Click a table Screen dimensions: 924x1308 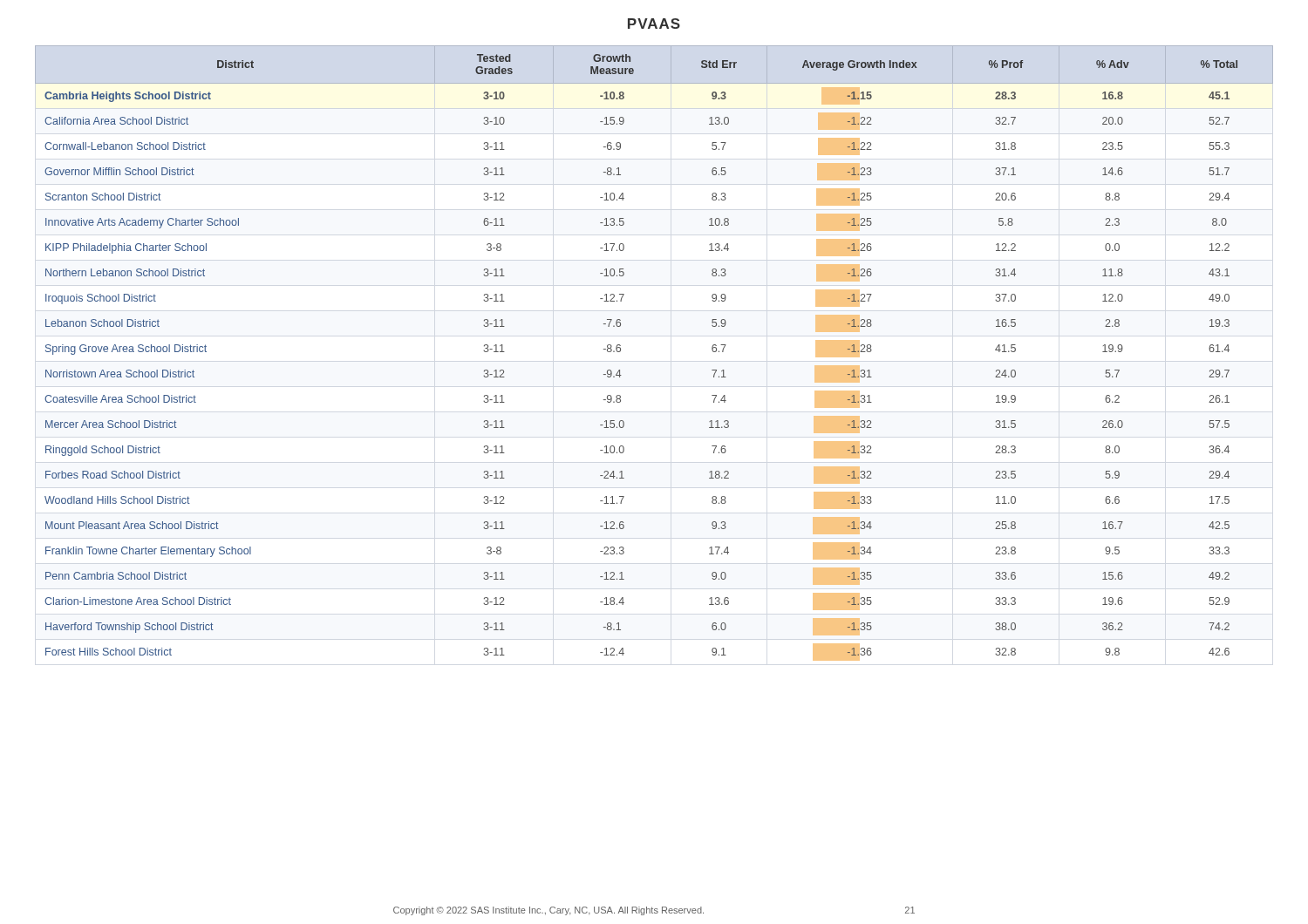click(x=654, y=355)
